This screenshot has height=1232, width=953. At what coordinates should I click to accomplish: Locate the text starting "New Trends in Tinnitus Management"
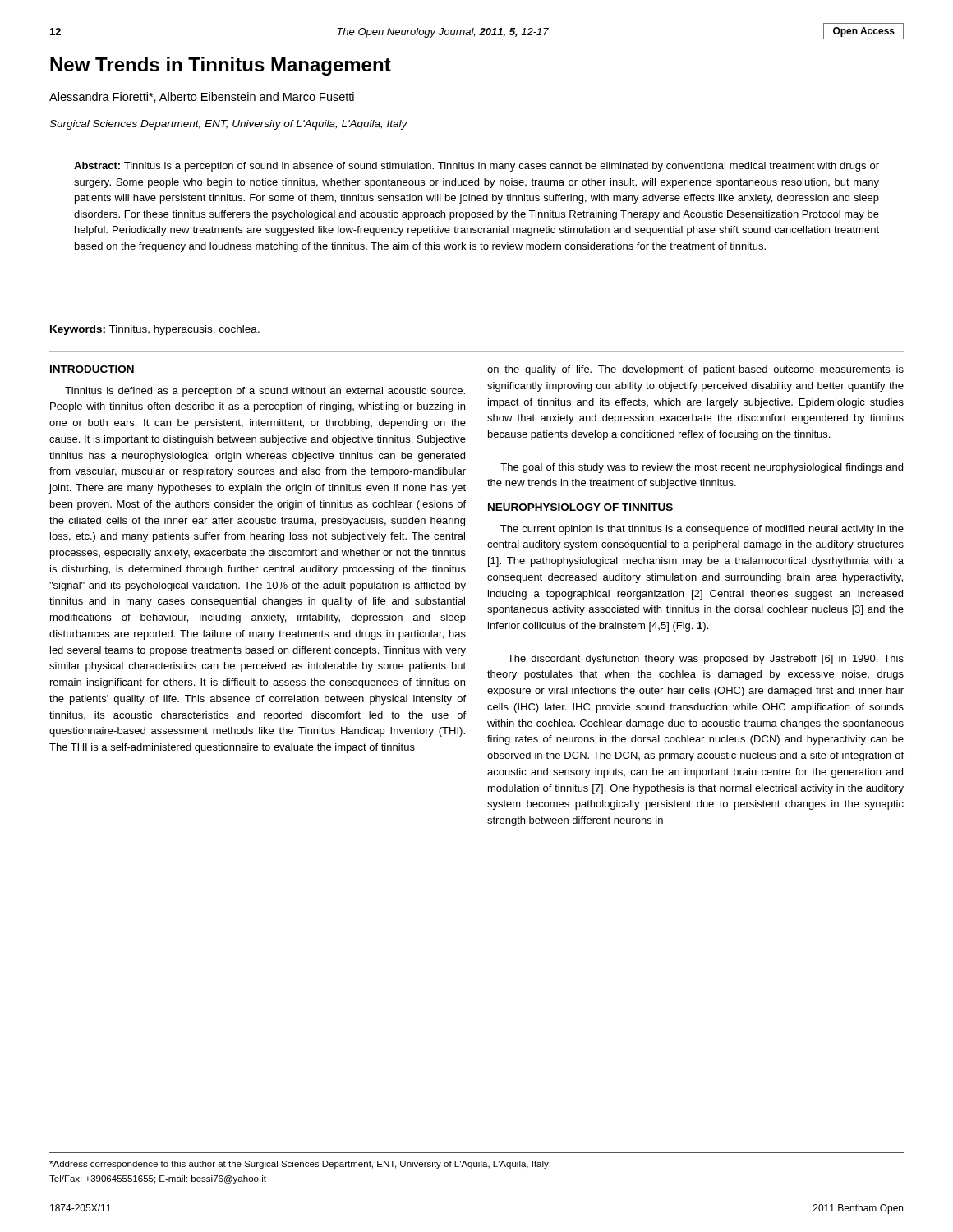click(221, 66)
